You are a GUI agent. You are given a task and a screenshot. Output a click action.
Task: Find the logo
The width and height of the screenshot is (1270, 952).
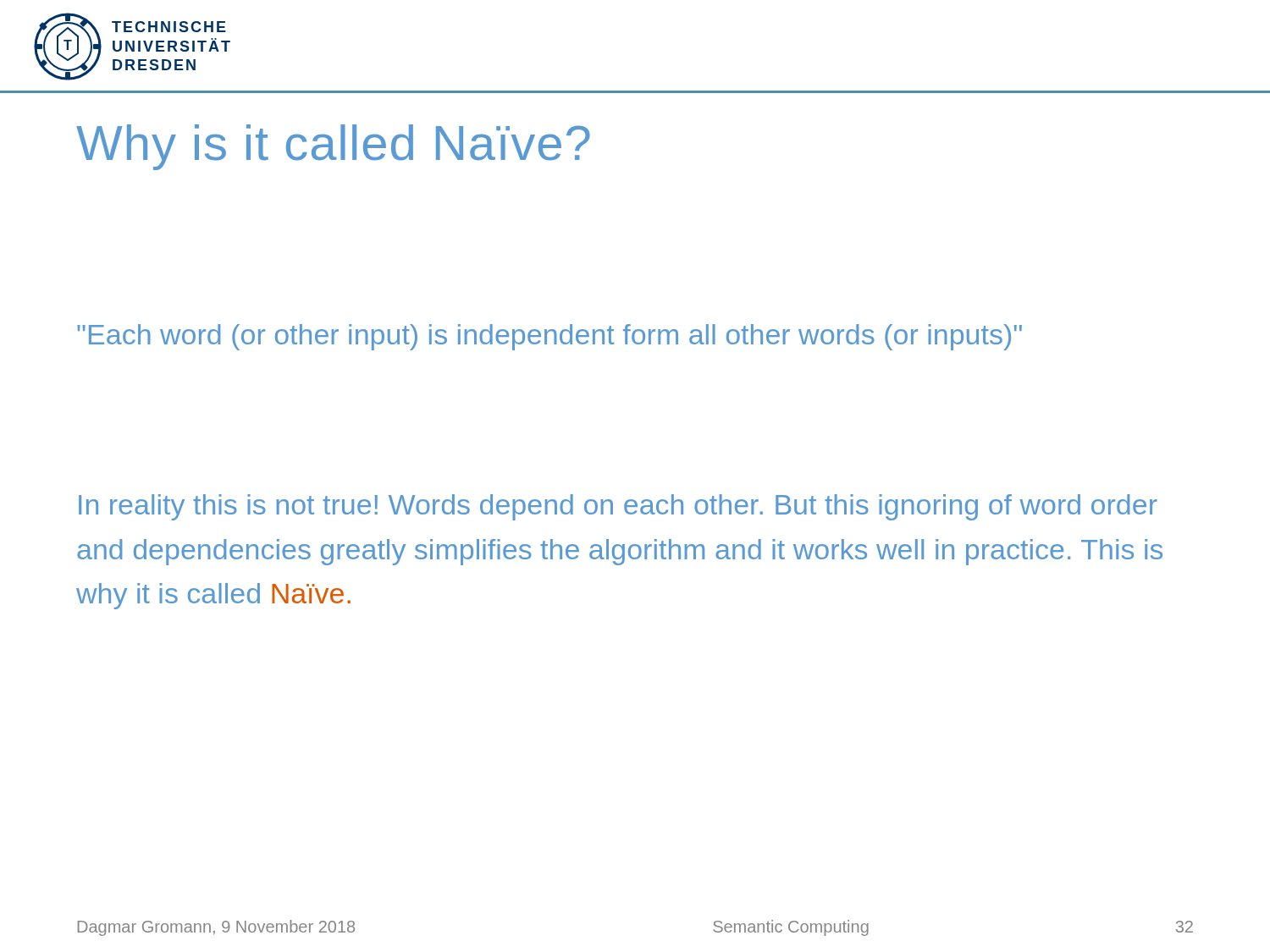coord(133,47)
